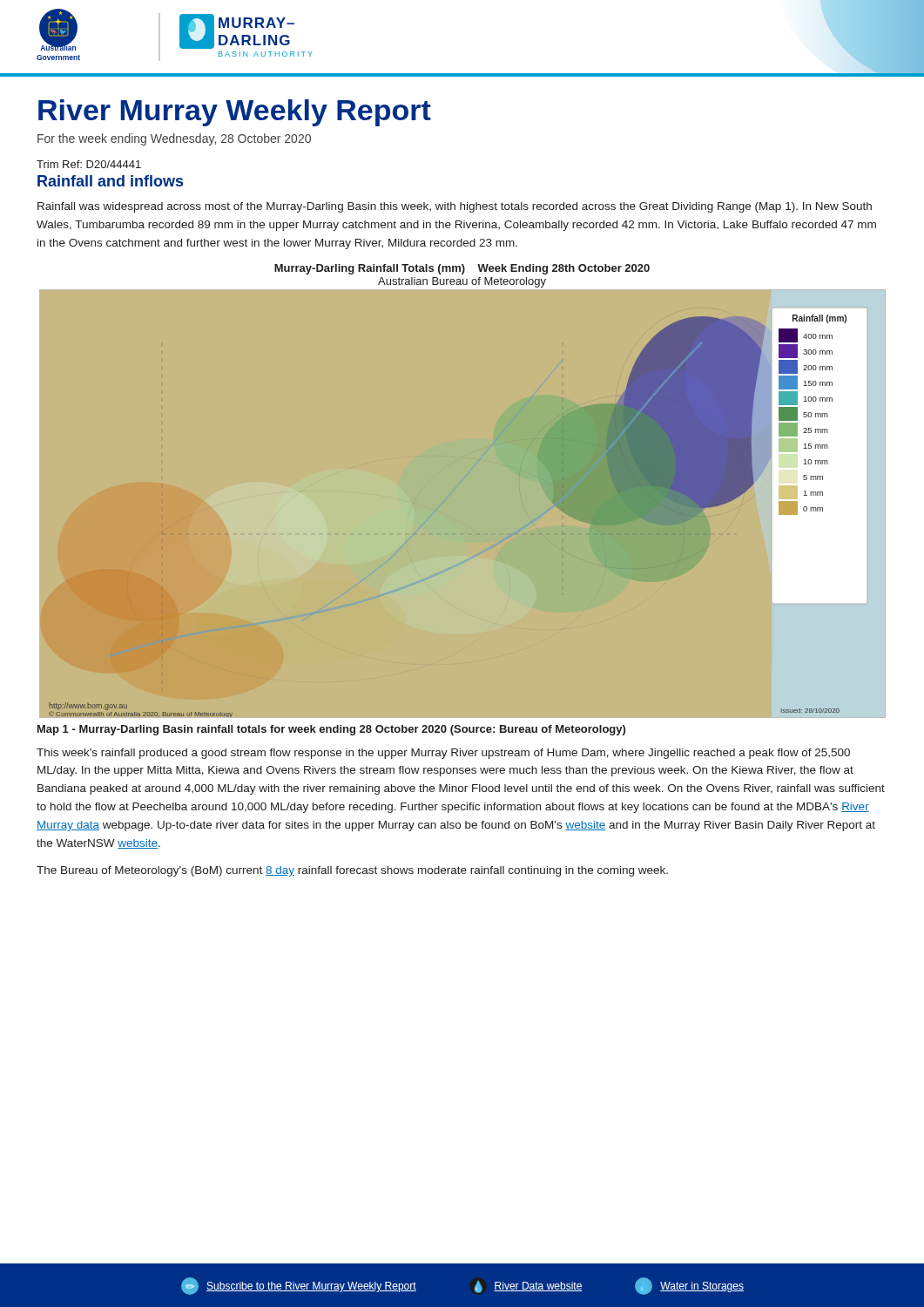924x1307 pixels.
Task: Click on the text starting "This week's rainfall produced a good"
Action: pyautogui.click(x=461, y=798)
